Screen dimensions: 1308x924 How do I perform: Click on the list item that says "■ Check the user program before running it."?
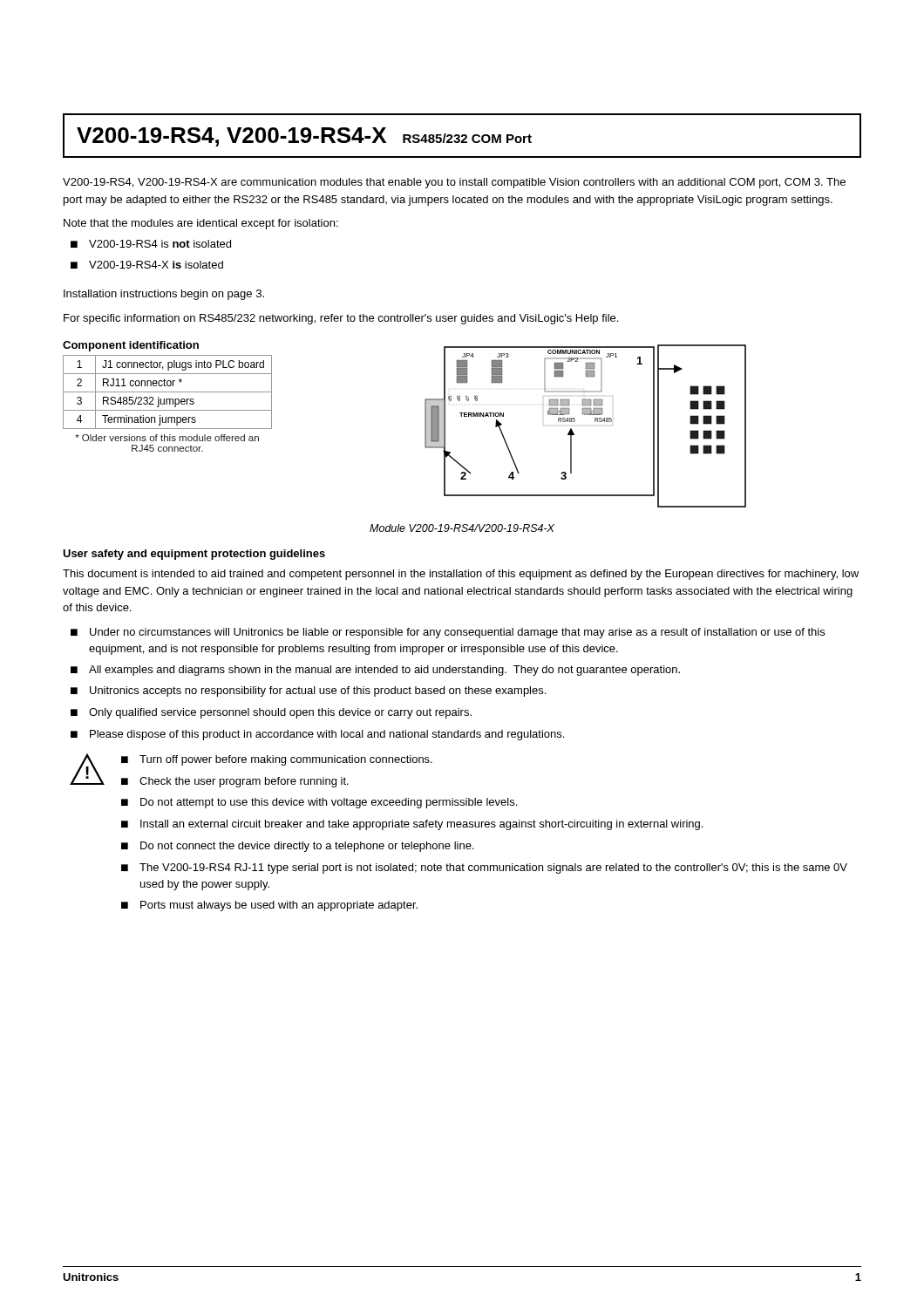(x=235, y=782)
